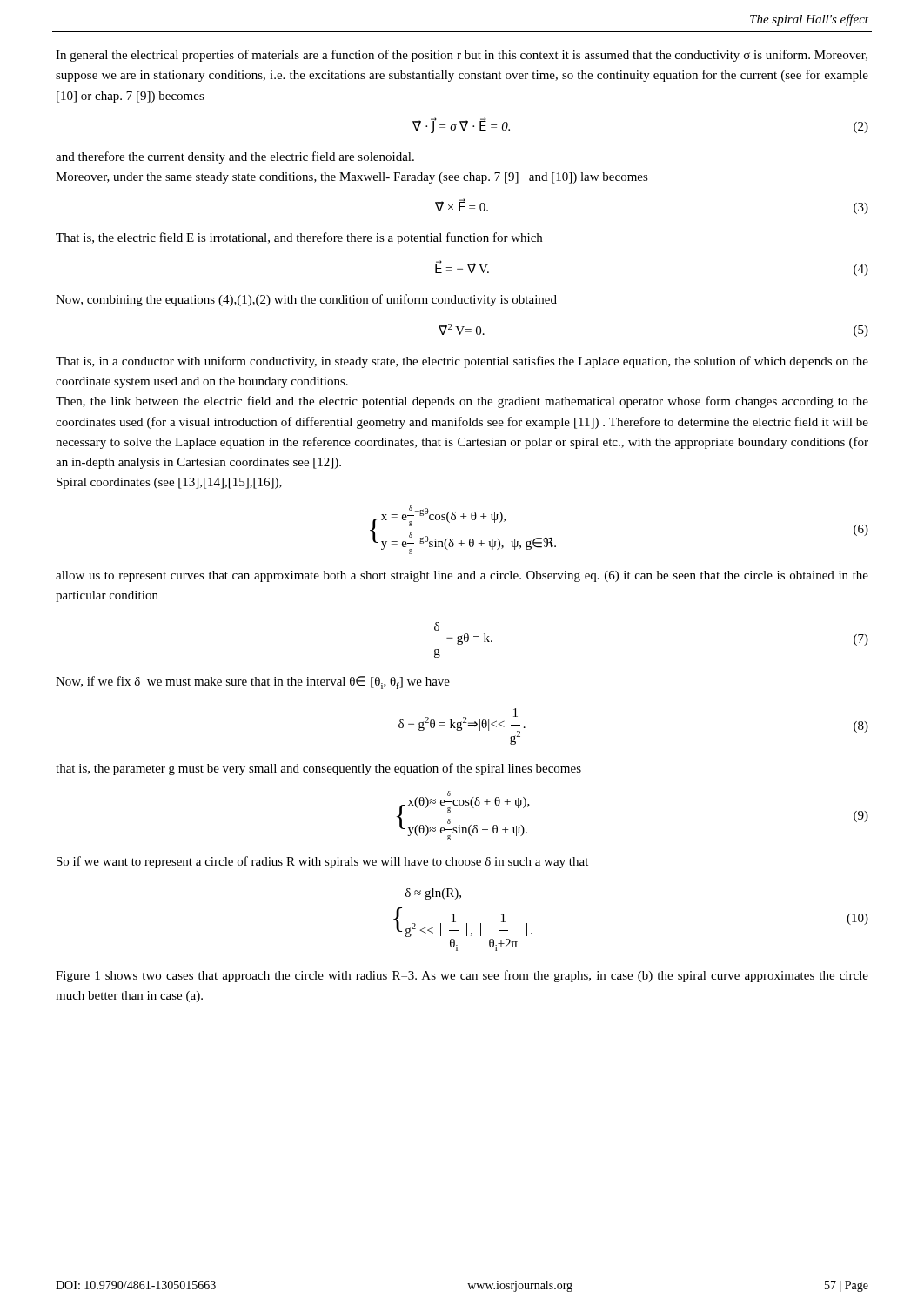Navigate to the passage starting "That is, the electric field E is"
924x1305 pixels.
299,238
